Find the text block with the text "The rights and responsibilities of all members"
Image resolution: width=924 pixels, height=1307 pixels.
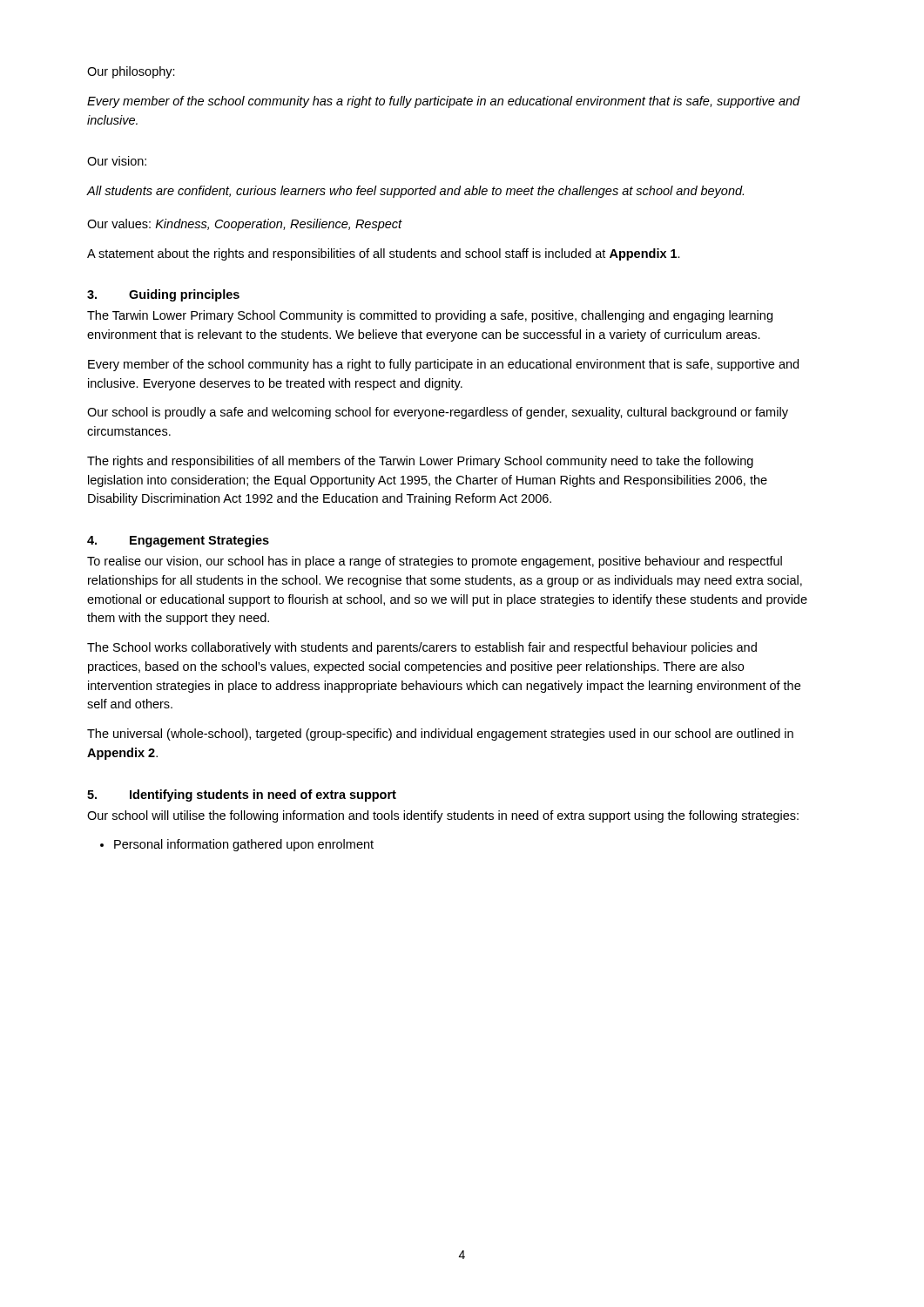click(449, 480)
